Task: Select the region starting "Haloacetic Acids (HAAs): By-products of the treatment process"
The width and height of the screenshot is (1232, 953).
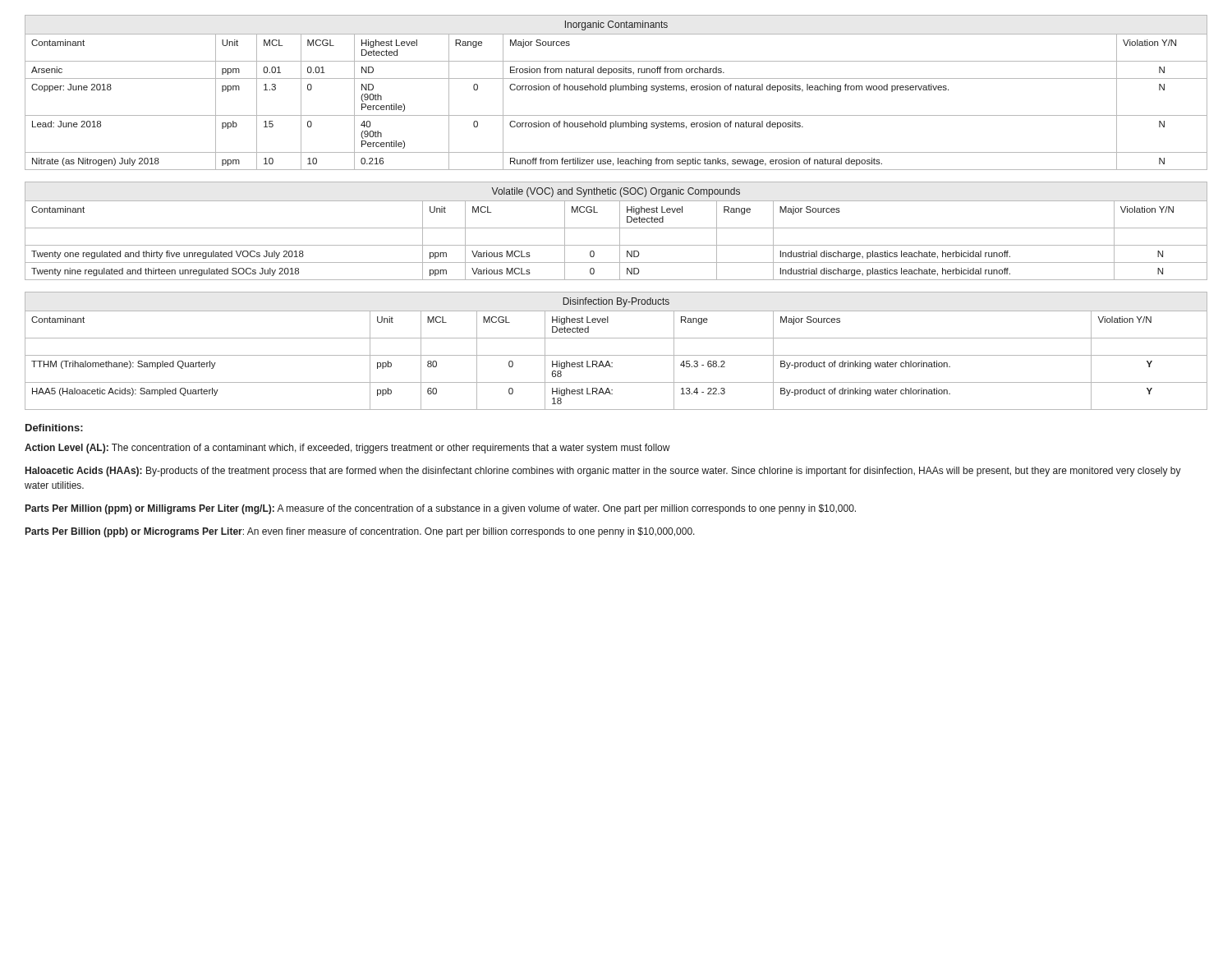Action: coord(603,478)
